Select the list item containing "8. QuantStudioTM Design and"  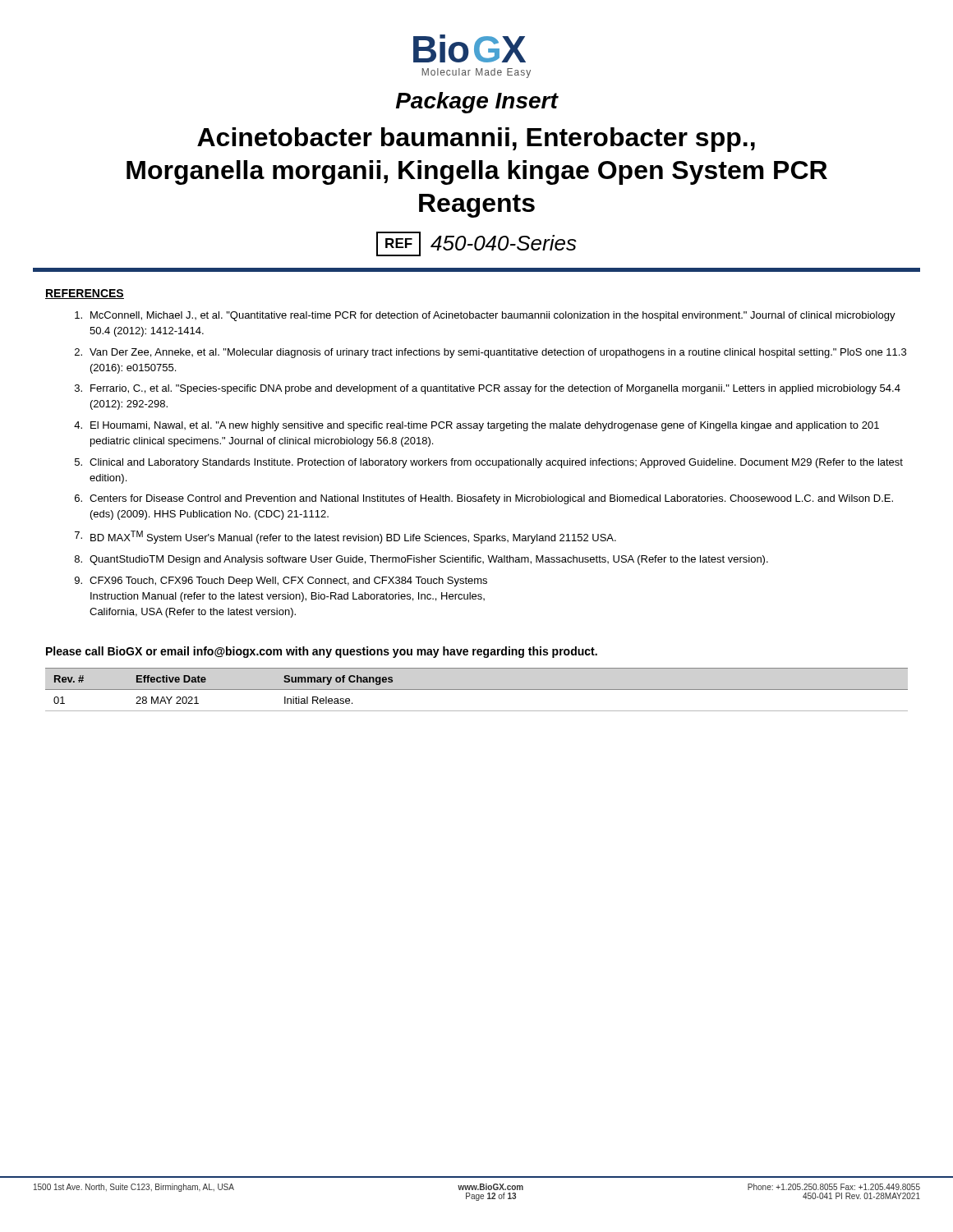coord(485,560)
